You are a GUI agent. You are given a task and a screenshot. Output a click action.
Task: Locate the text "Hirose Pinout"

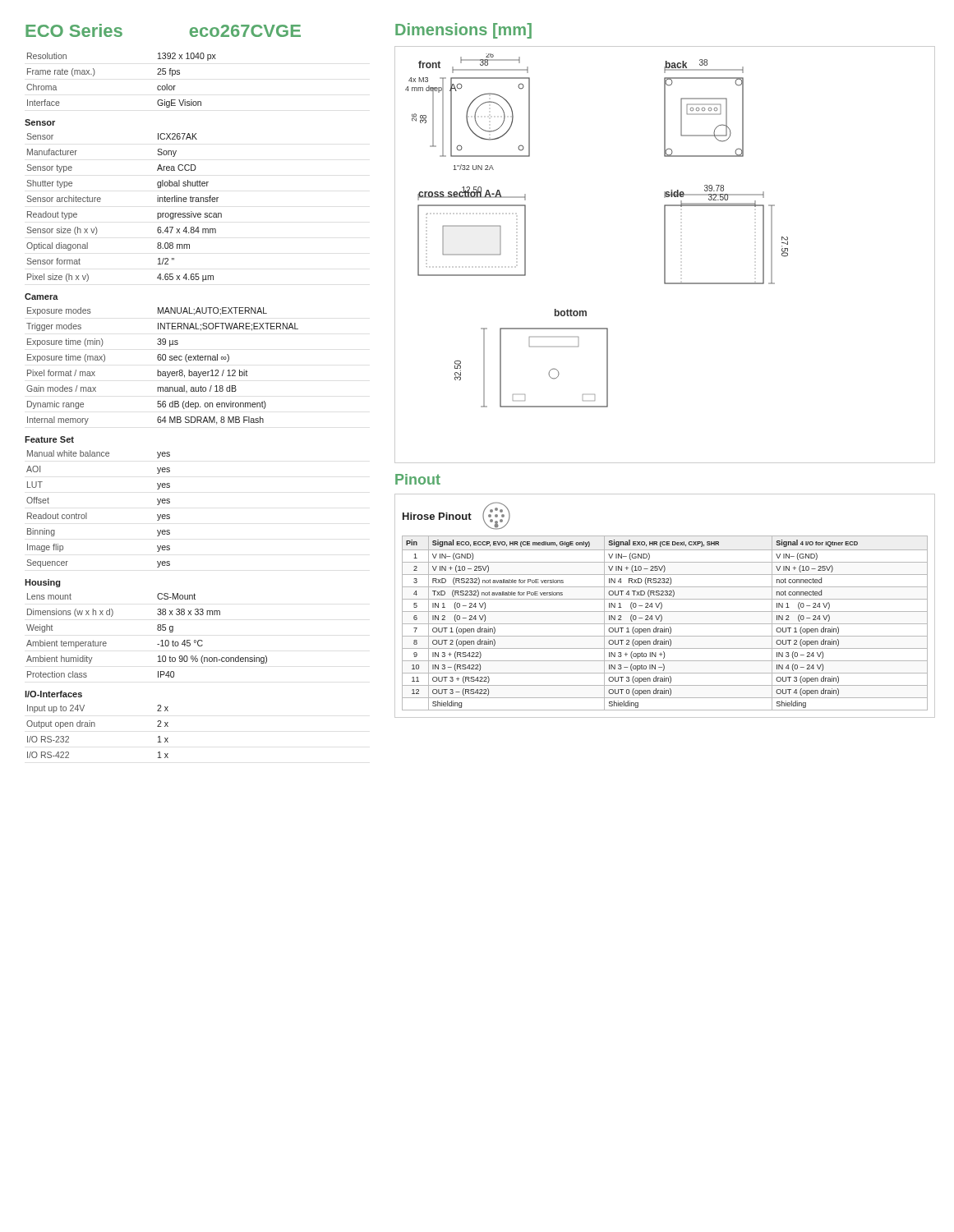437,516
